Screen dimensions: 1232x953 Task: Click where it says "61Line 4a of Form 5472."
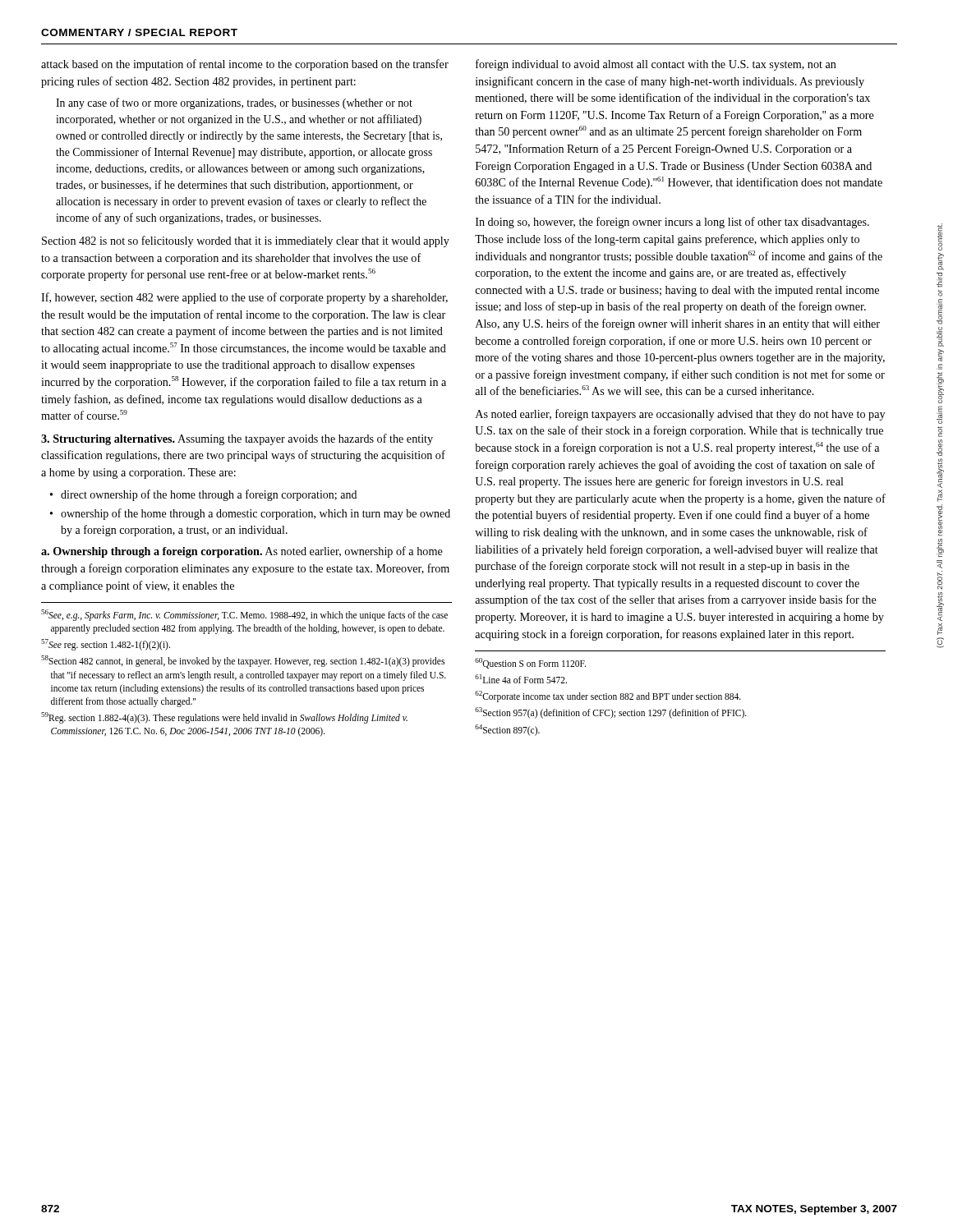coord(521,680)
